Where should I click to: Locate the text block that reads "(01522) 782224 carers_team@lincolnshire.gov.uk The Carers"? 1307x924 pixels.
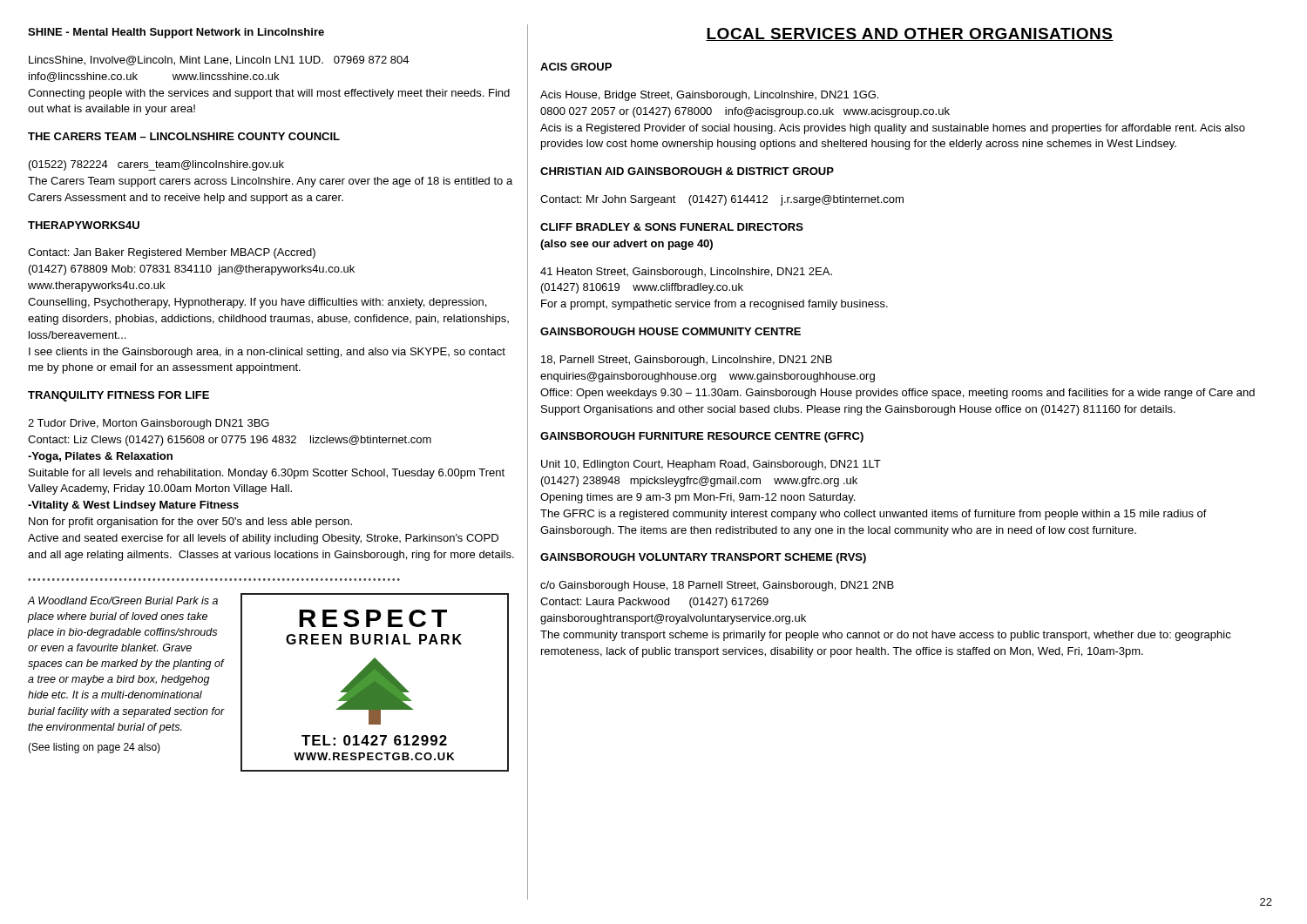tap(272, 181)
